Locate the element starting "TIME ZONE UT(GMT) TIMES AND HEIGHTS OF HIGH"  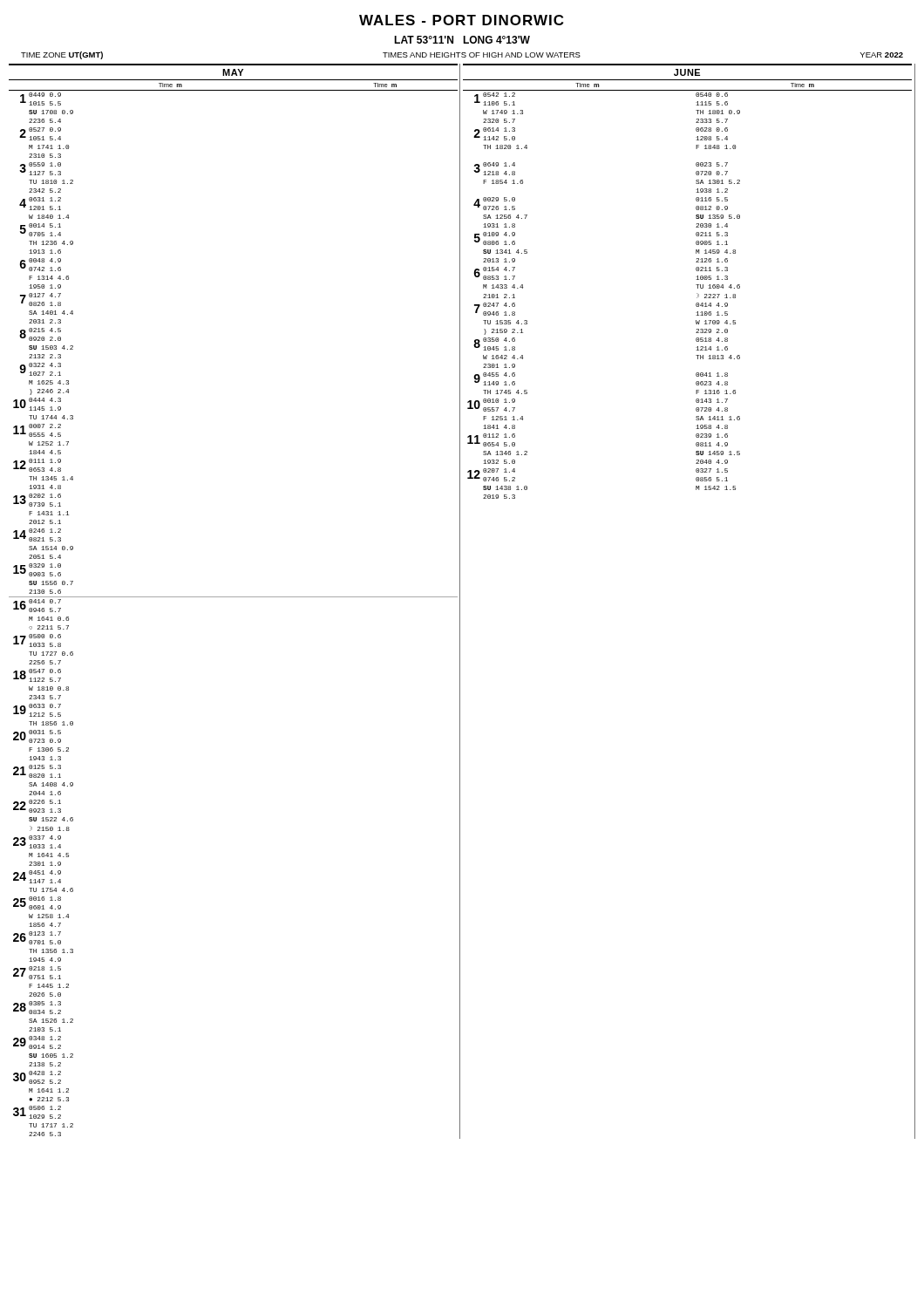point(462,58)
